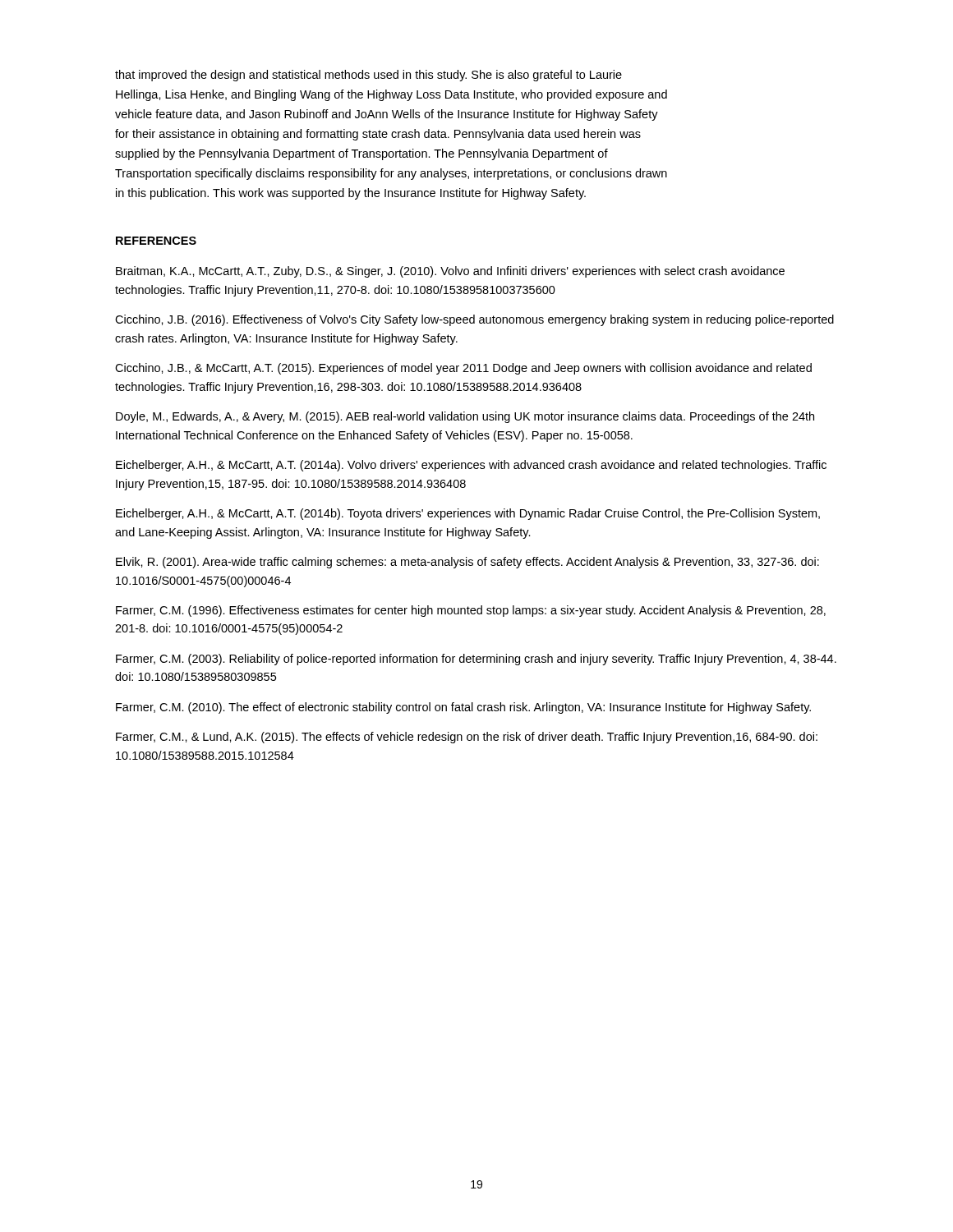Find the section header
Viewport: 953px width, 1232px height.
click(x=156, y=241)
